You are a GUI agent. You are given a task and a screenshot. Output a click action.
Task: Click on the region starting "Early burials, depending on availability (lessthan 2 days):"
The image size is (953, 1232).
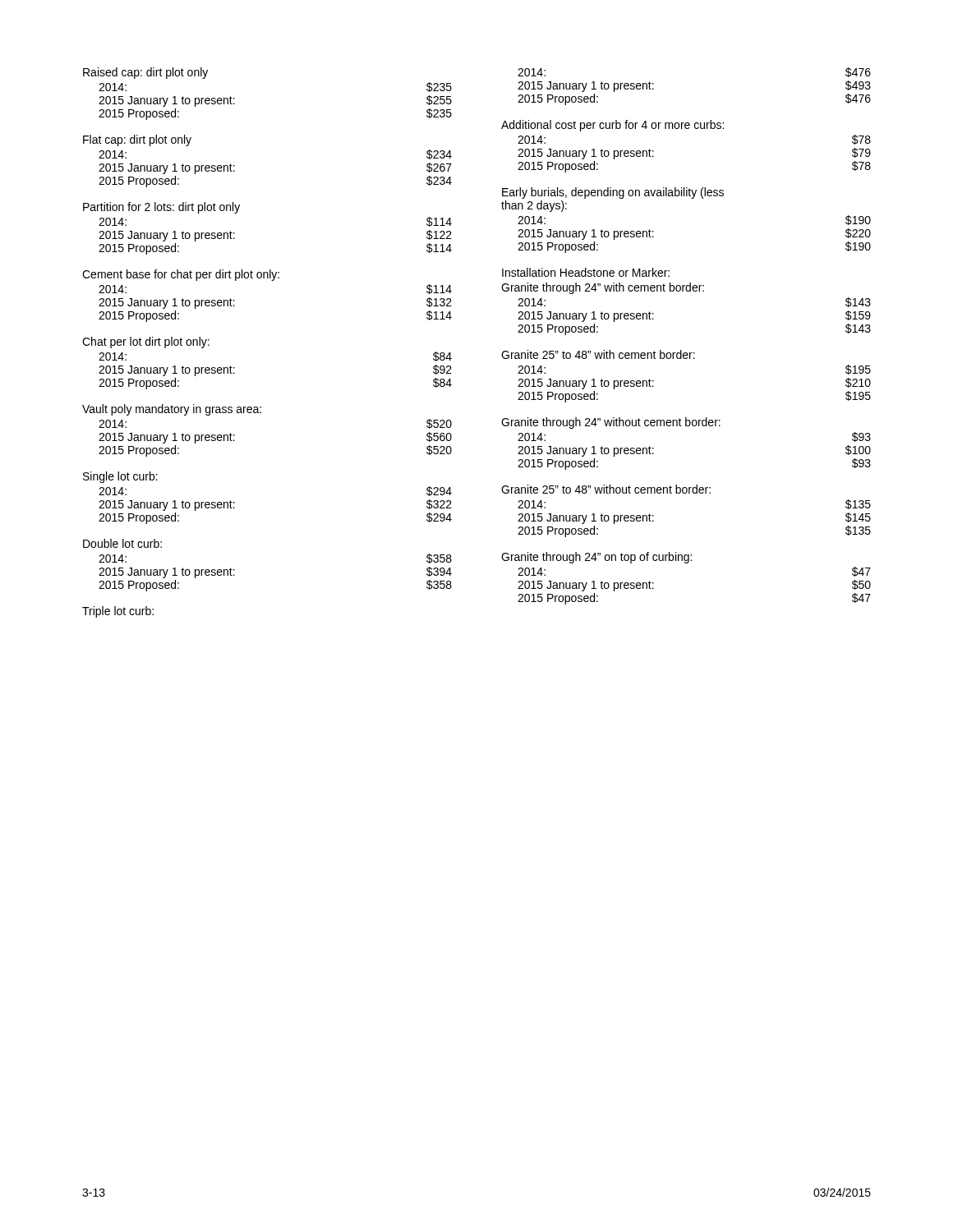tap(613, 193)
